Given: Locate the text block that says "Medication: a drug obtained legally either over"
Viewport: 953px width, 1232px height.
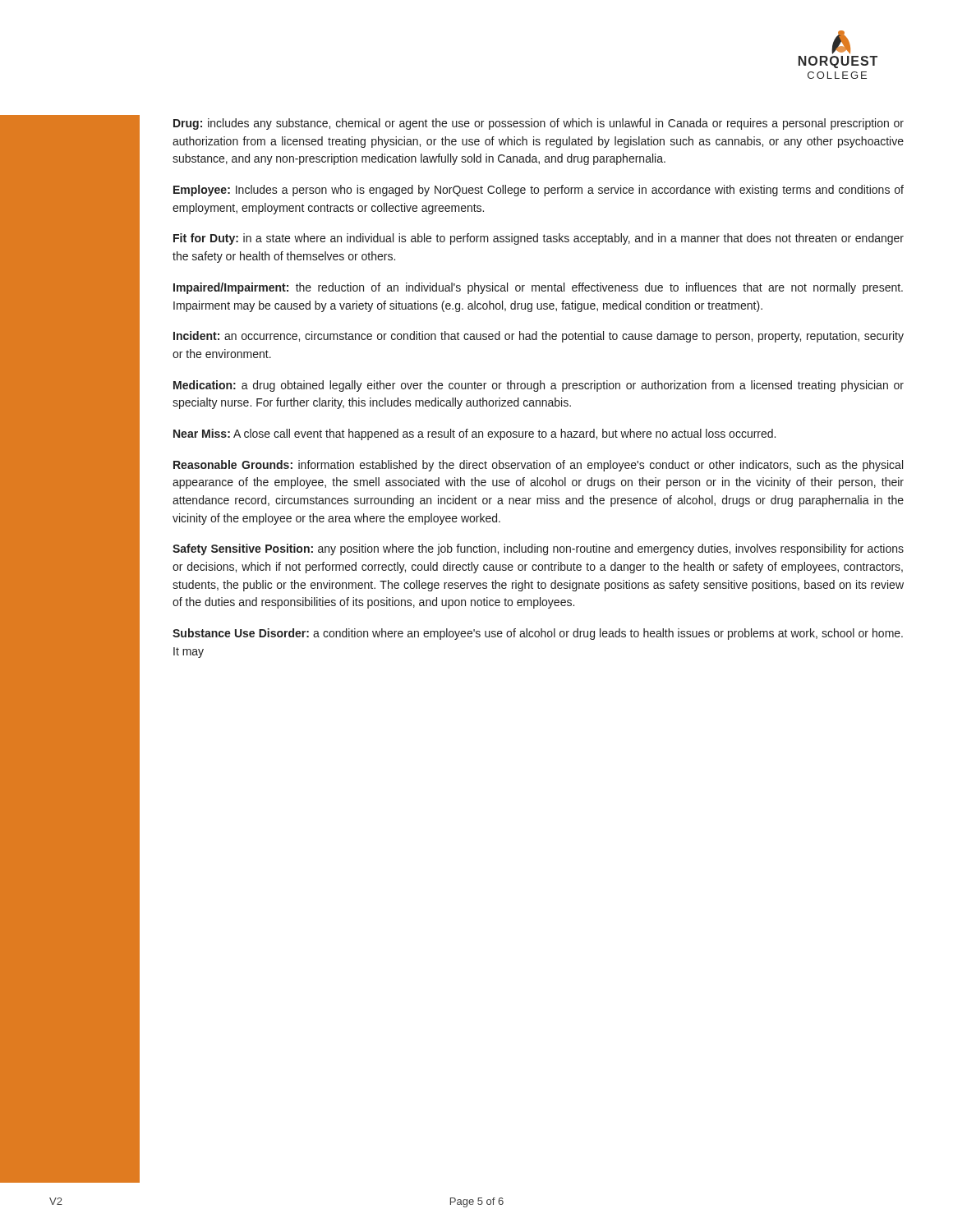Looking at the screenshot, I should click(538, 394).
